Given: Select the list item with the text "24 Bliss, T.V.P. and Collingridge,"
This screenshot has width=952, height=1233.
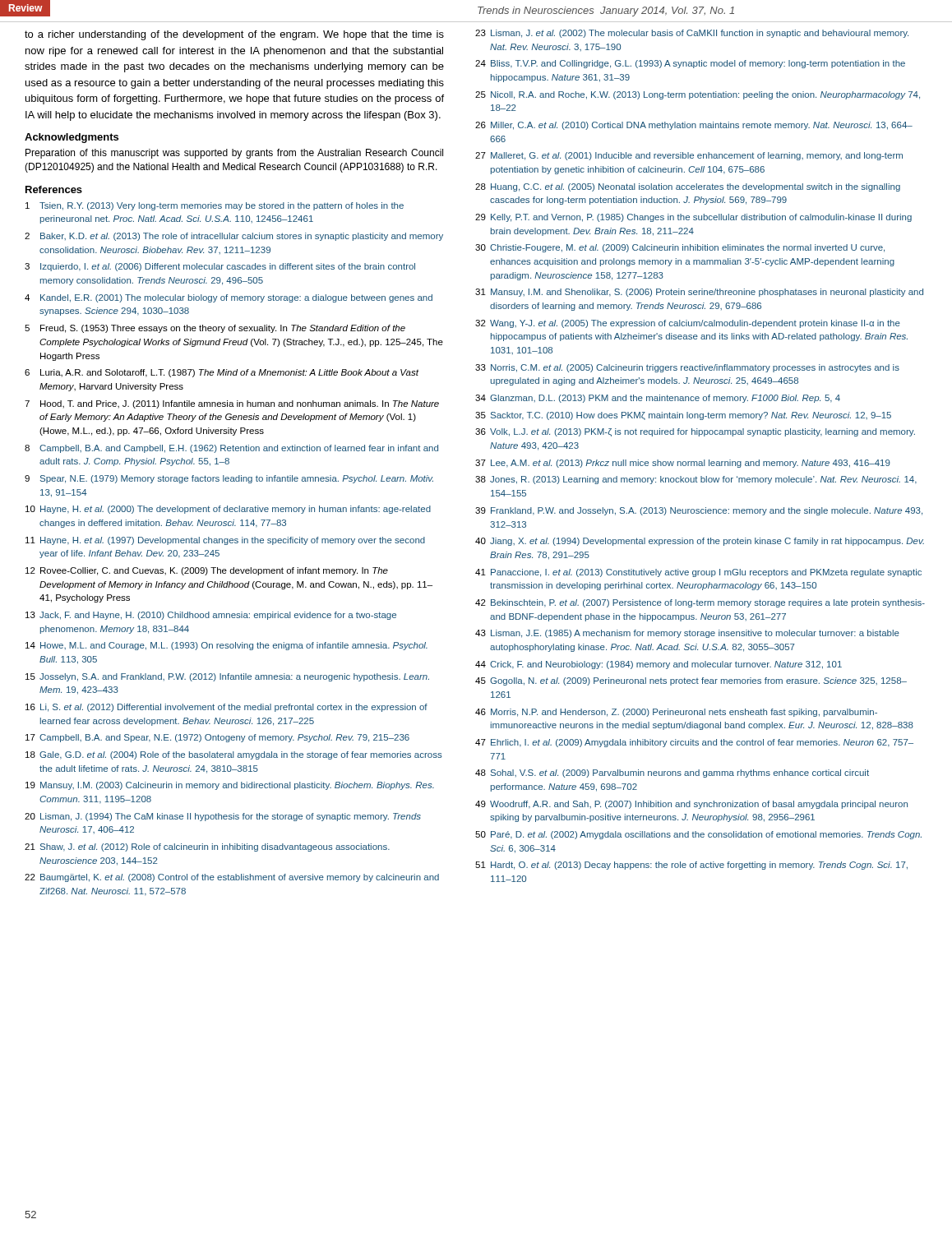Looking at the screenshot, I should click(701, 71).
